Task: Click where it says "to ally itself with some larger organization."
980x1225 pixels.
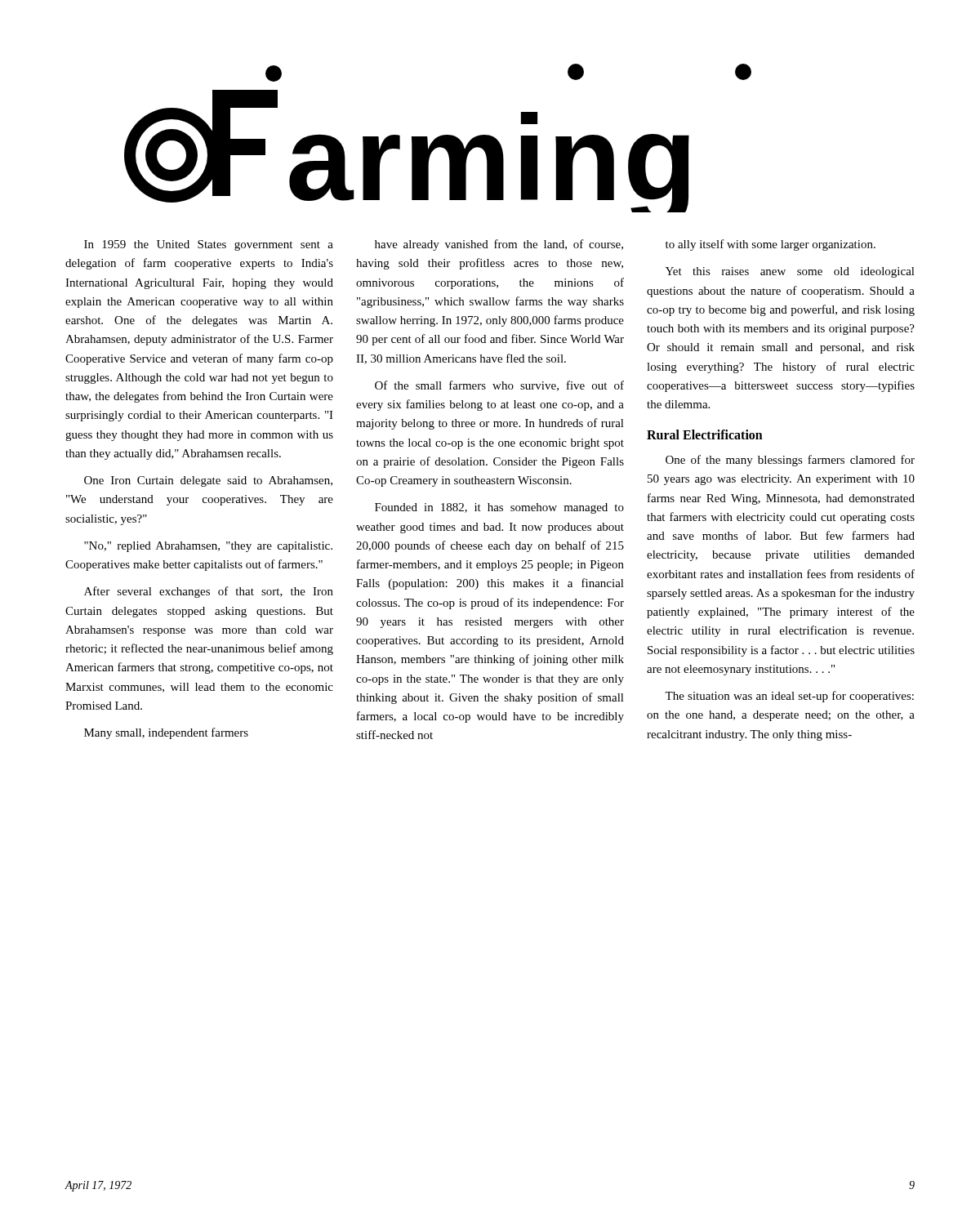Action: (x=771, y=244)
